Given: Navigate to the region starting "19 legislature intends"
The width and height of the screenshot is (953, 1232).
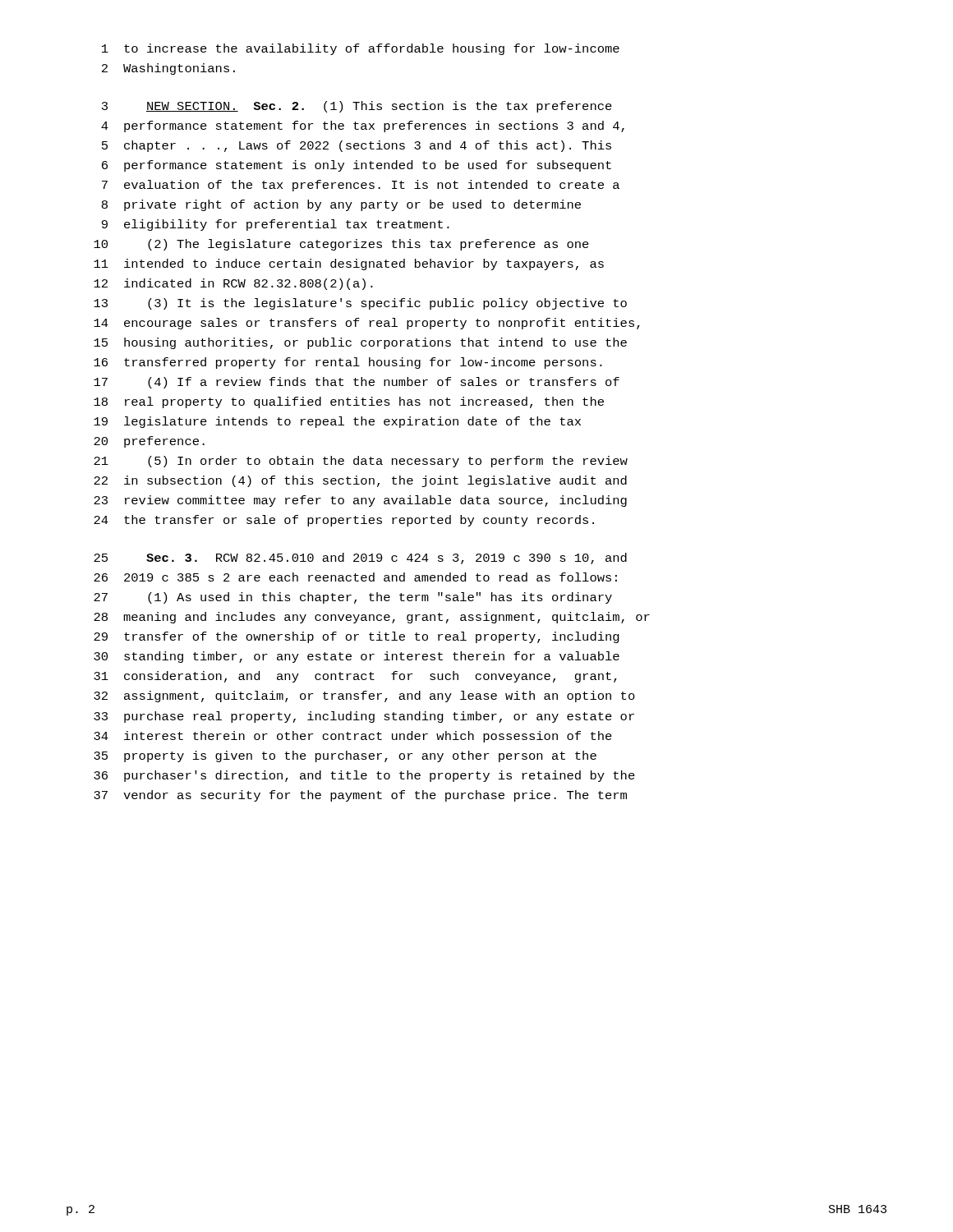Looking at the screenshot, I should point(476,422).
